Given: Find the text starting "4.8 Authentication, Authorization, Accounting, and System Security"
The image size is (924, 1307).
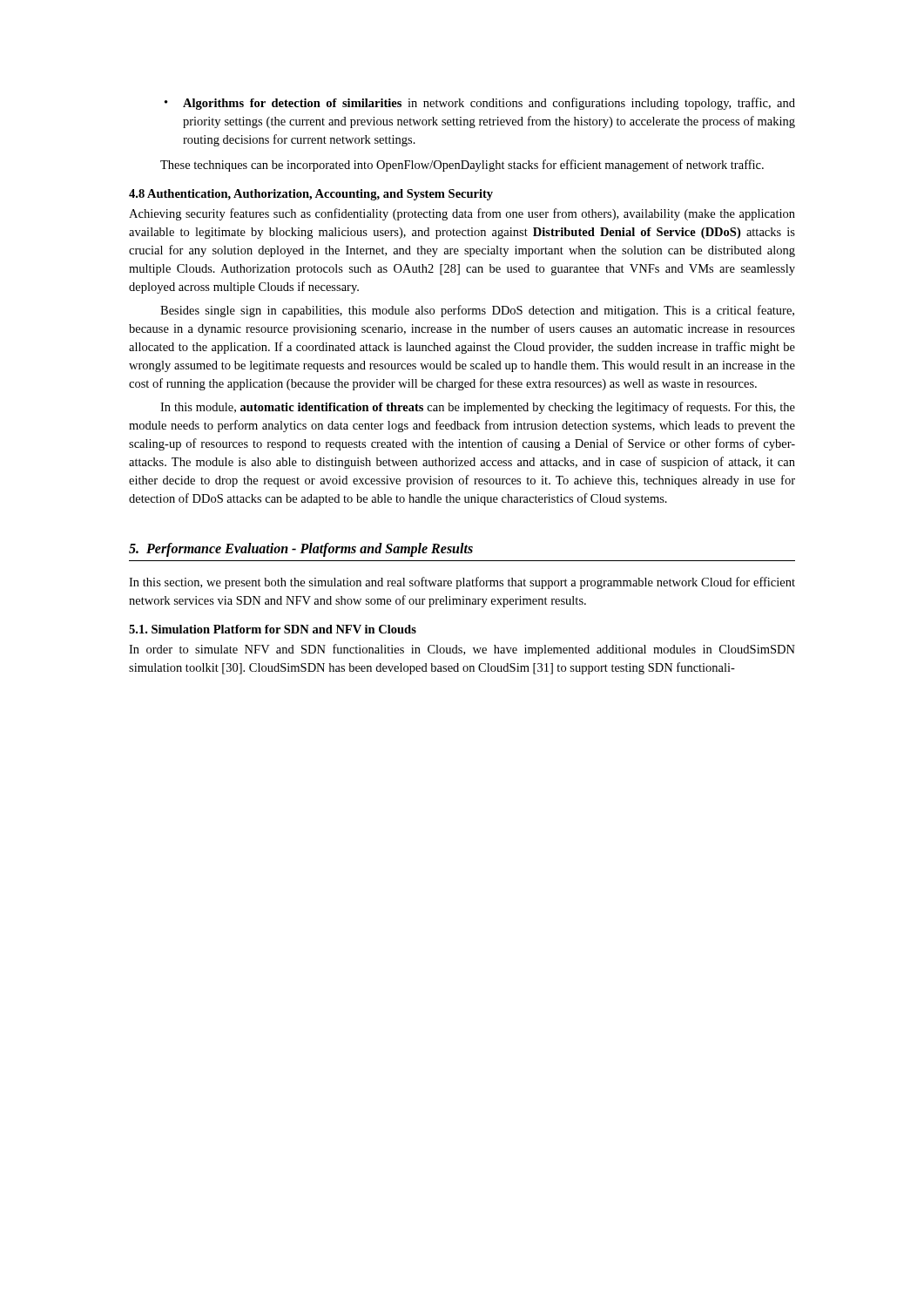Looking at the screenshot, I should [311, 194].
